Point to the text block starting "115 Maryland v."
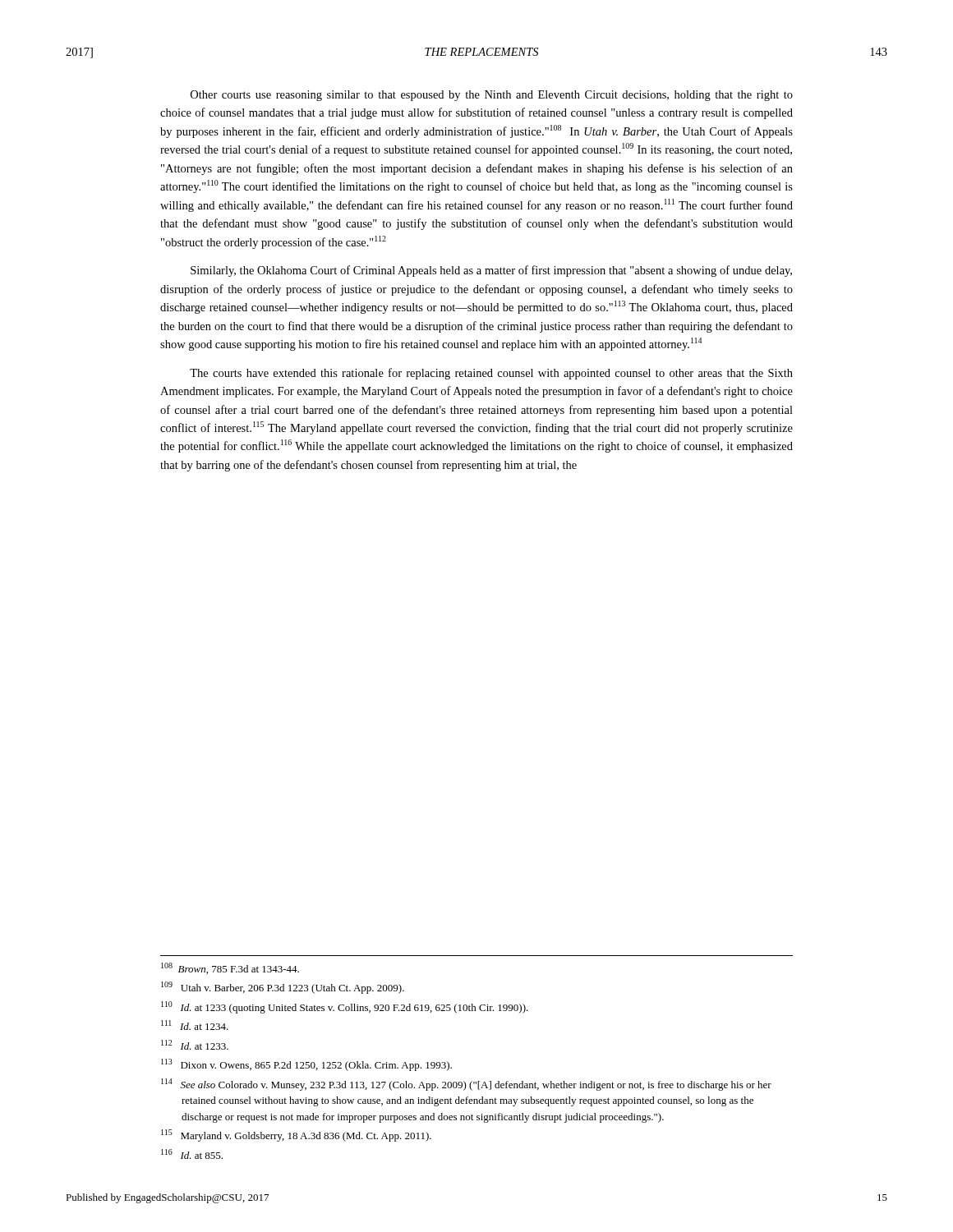The height and width of the screenshot is (1232, 953). click(296, 1135)
